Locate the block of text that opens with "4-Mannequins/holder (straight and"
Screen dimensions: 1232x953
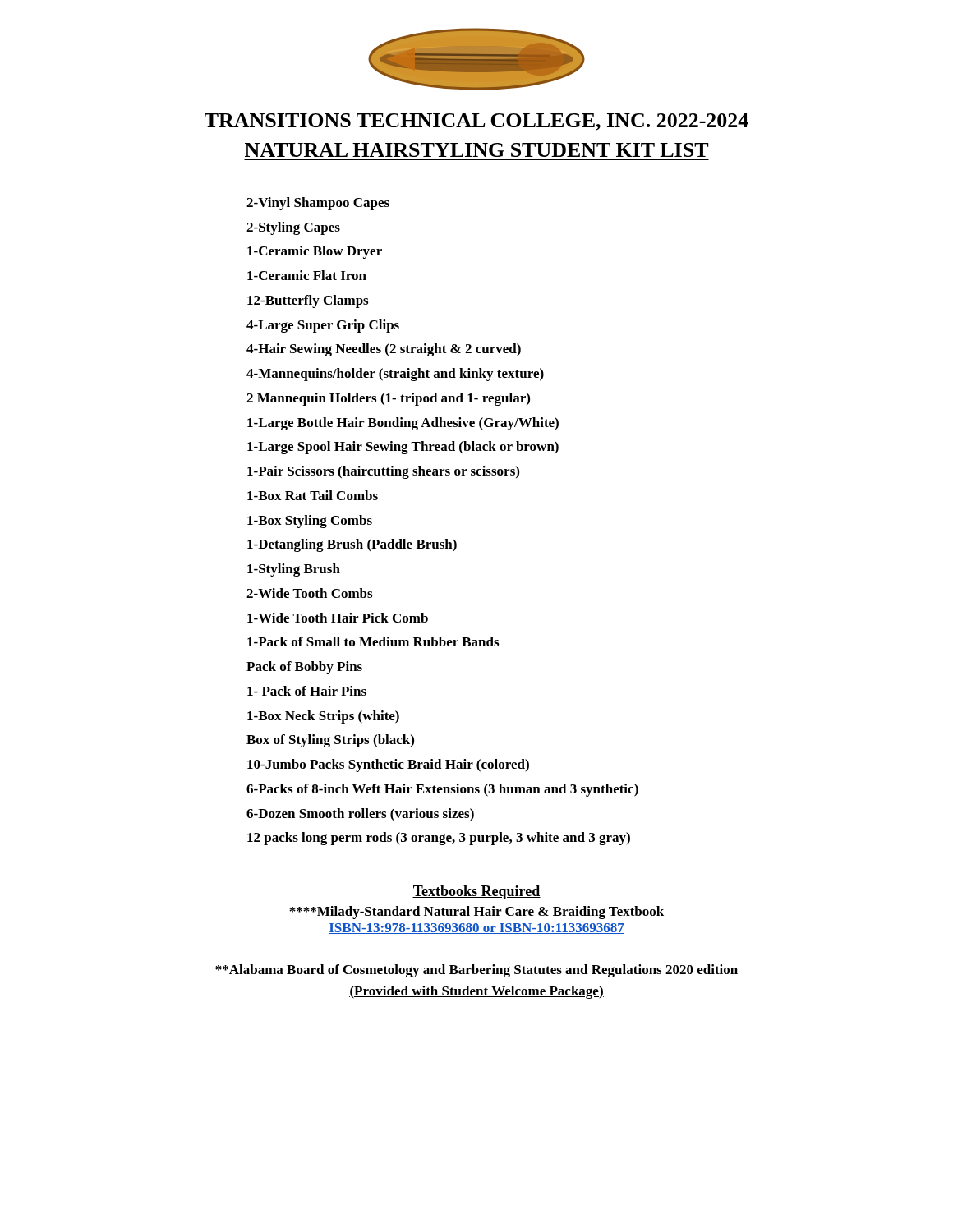[395, 373]
